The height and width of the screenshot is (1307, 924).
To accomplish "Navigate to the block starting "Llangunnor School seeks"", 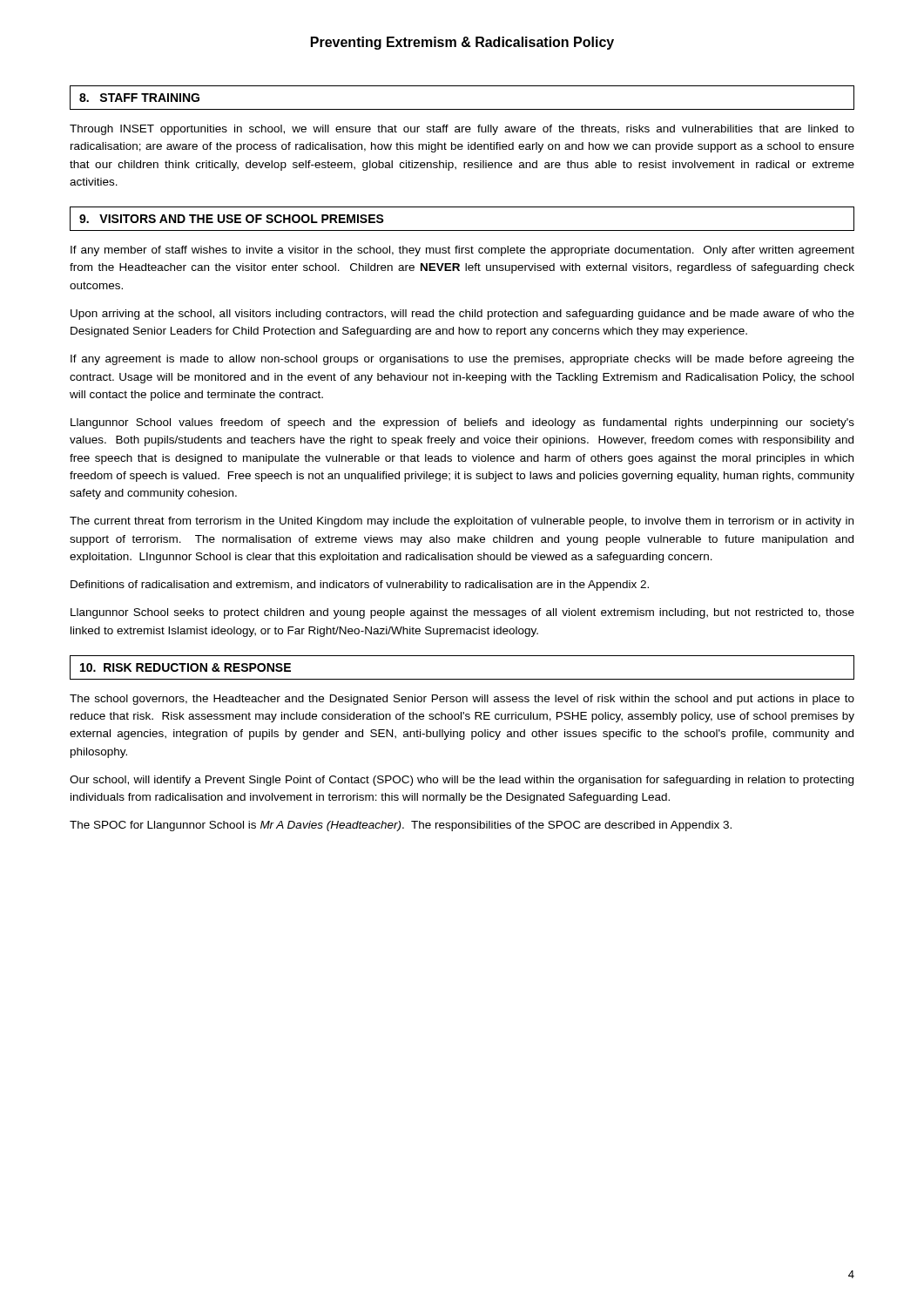I will (x=462, y=621).
